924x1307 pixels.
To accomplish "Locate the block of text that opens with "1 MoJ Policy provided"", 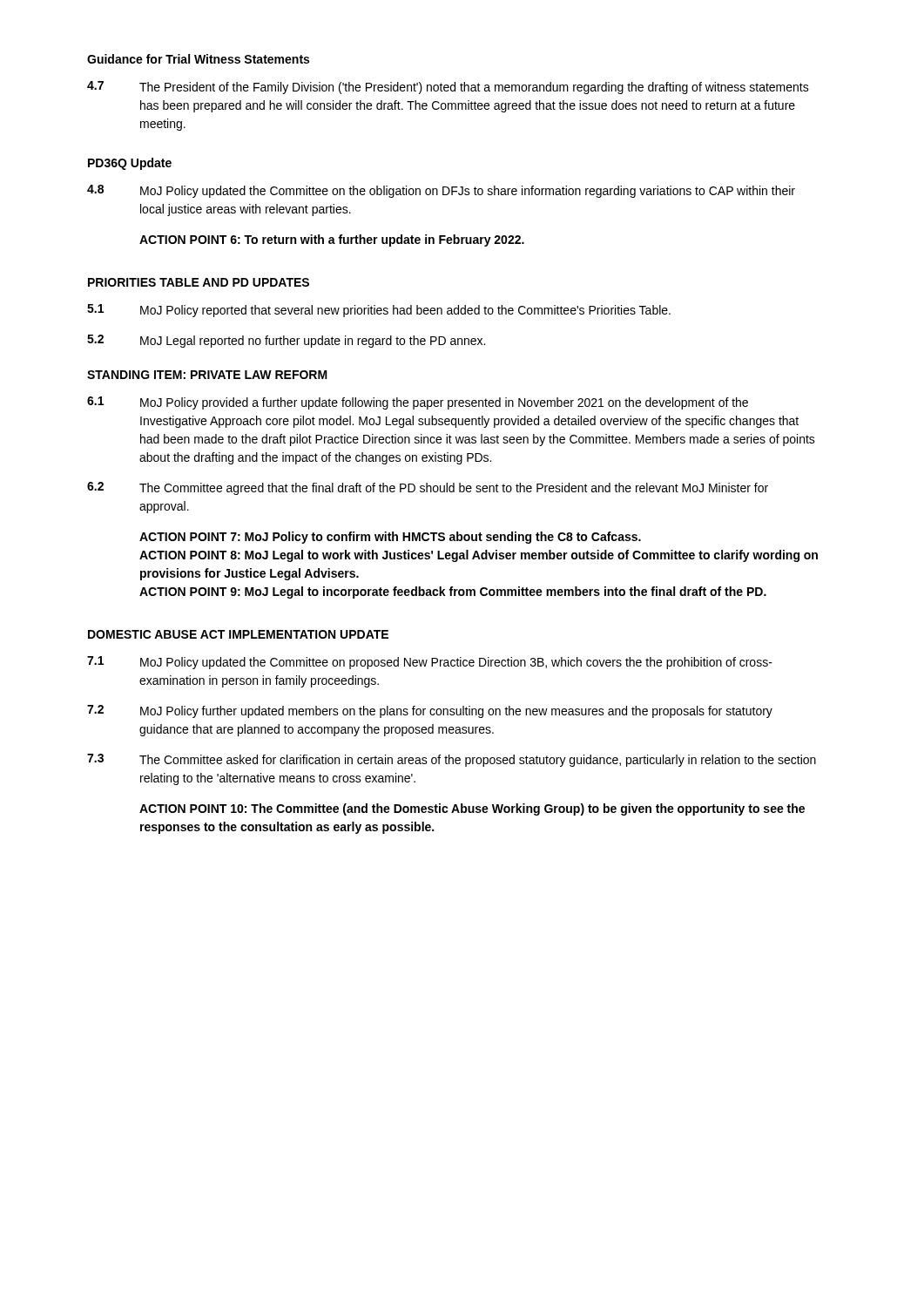I will 453,430.
